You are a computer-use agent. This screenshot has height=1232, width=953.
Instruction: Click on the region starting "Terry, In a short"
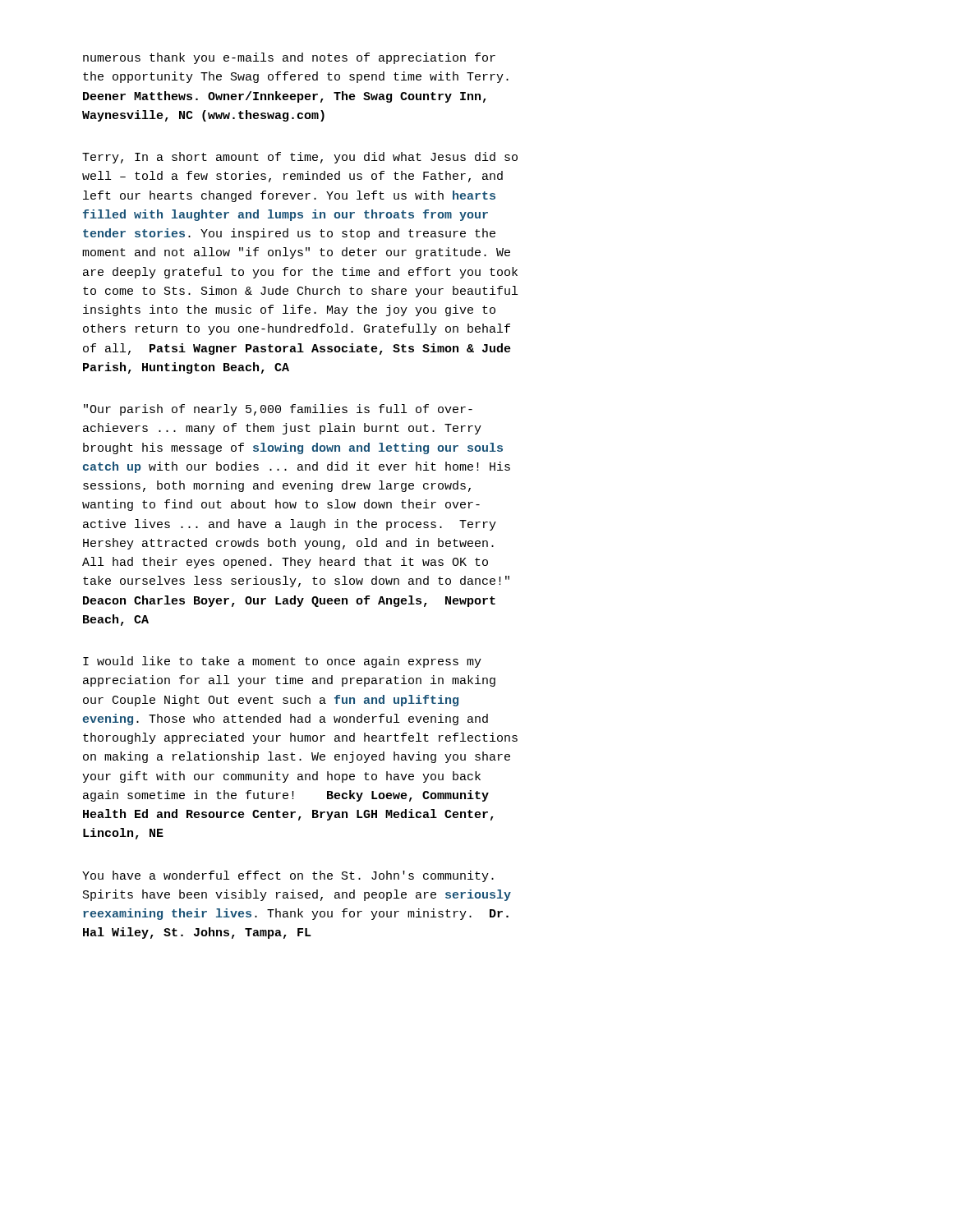(x=300, y=263)
